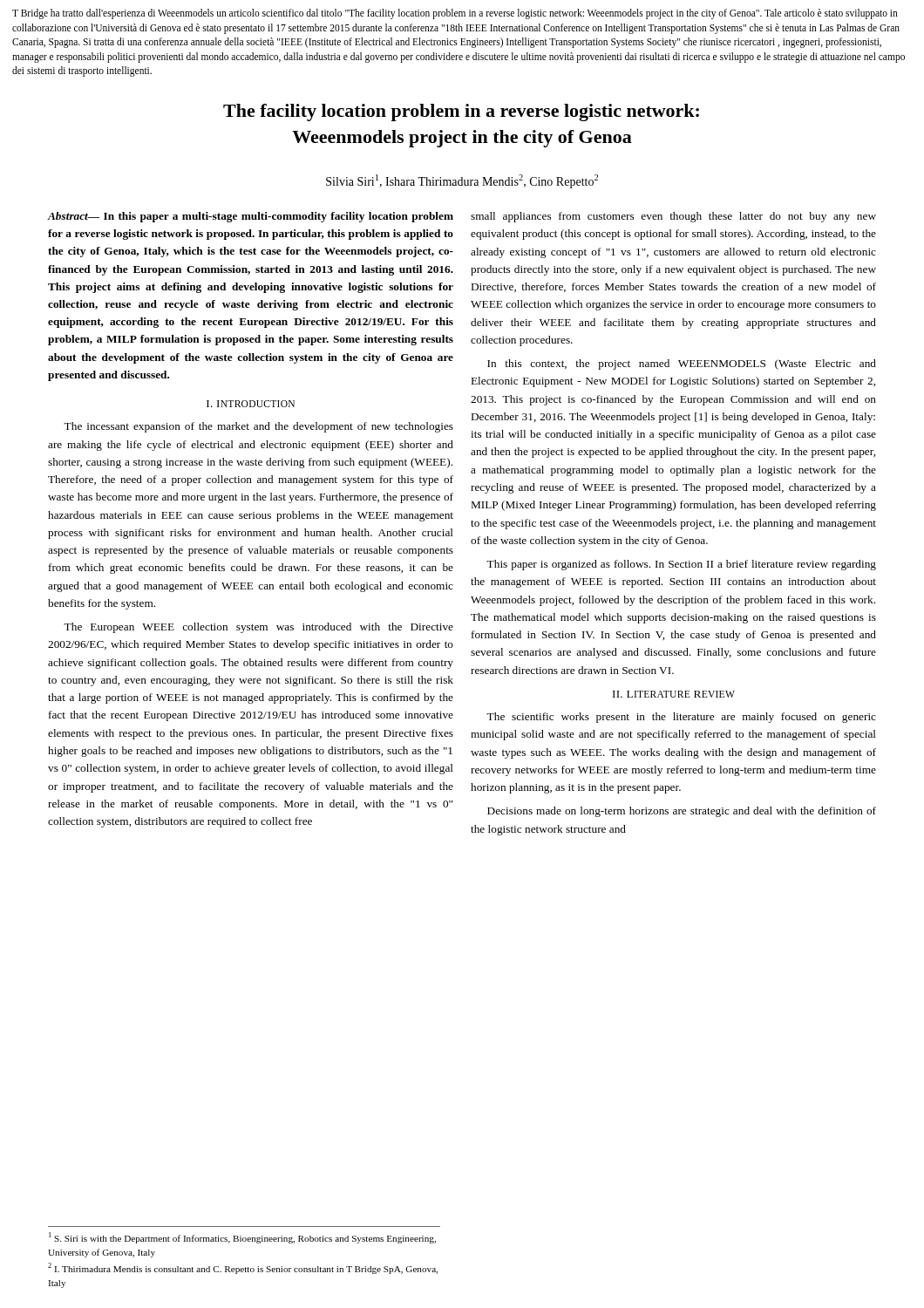924x1308 pixels.
Task: Find the section header that says "II. LITERATURE REVIEW"
Action: coord(673,694)
